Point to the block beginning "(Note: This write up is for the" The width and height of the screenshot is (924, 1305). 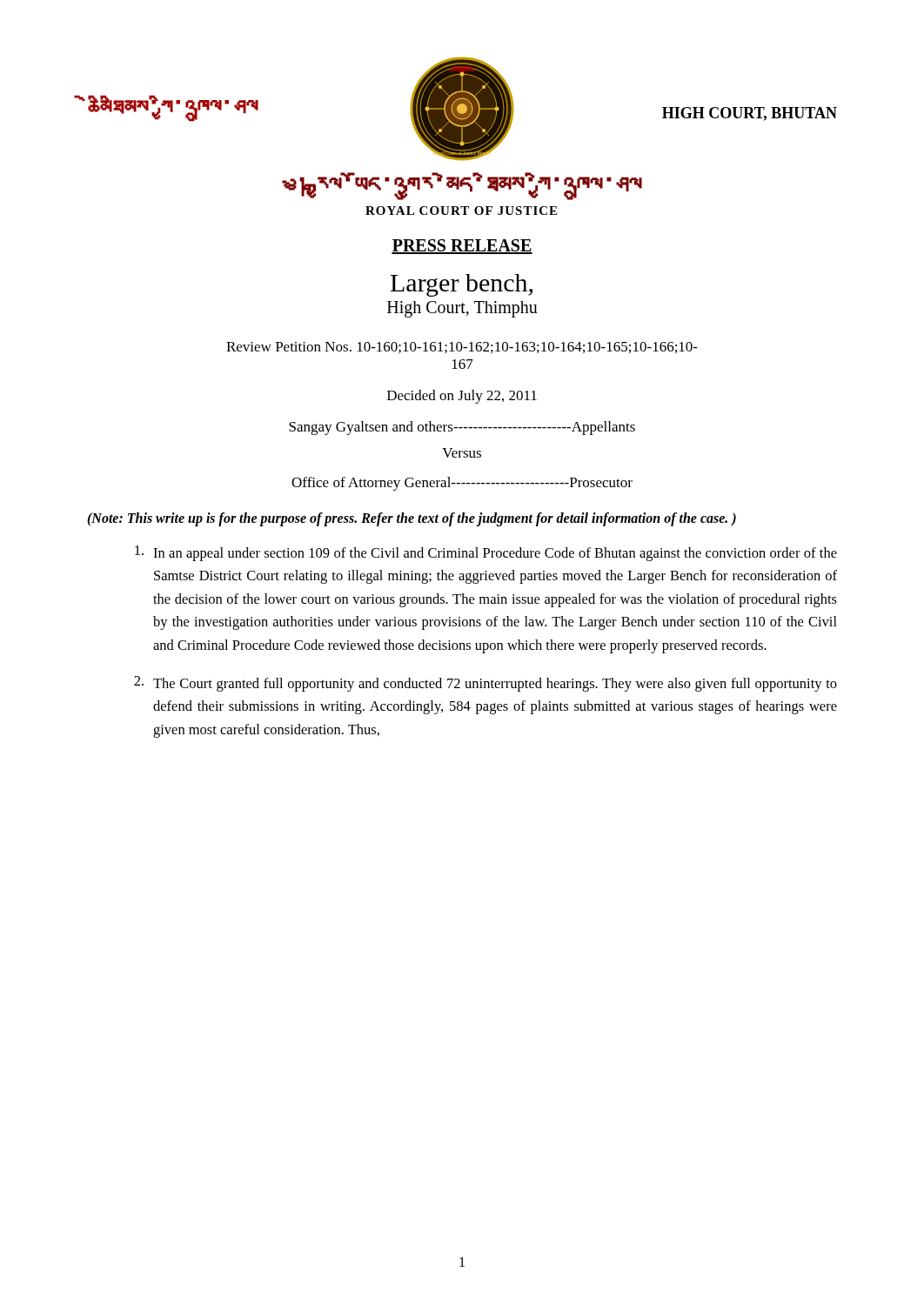[412, 518]
